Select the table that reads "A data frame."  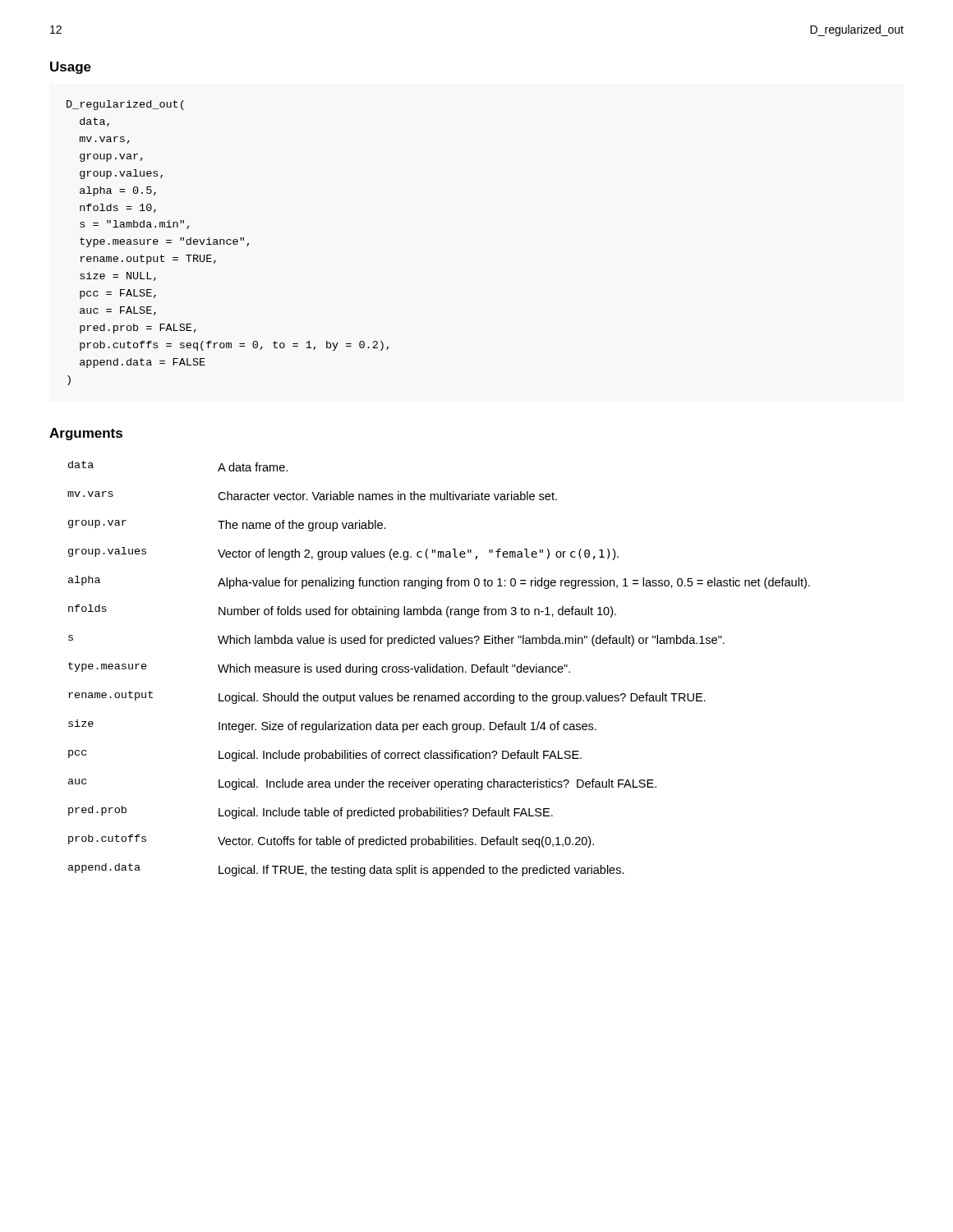click(x=476, y=669)
